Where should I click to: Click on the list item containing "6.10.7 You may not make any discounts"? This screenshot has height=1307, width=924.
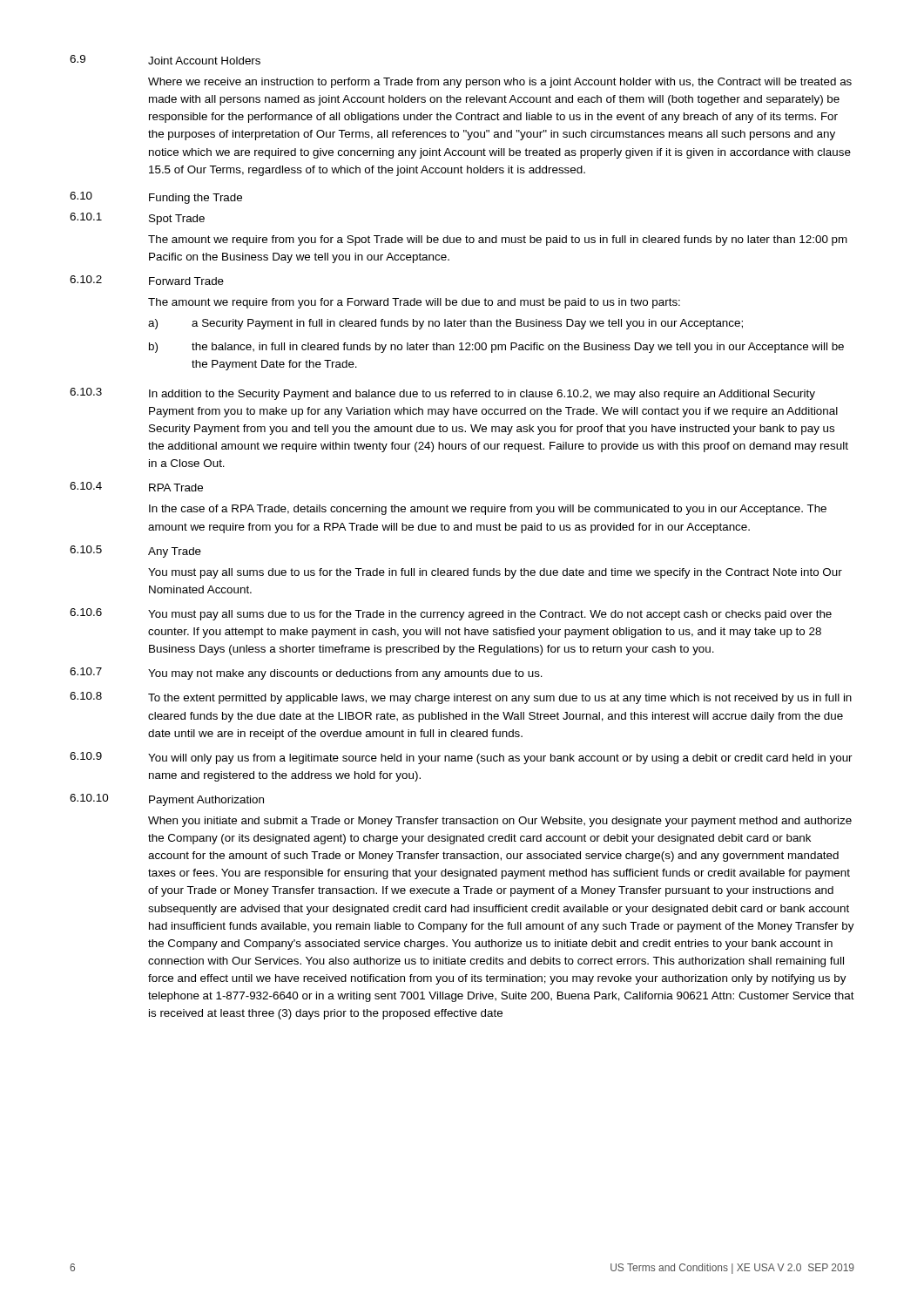point(462,674)
